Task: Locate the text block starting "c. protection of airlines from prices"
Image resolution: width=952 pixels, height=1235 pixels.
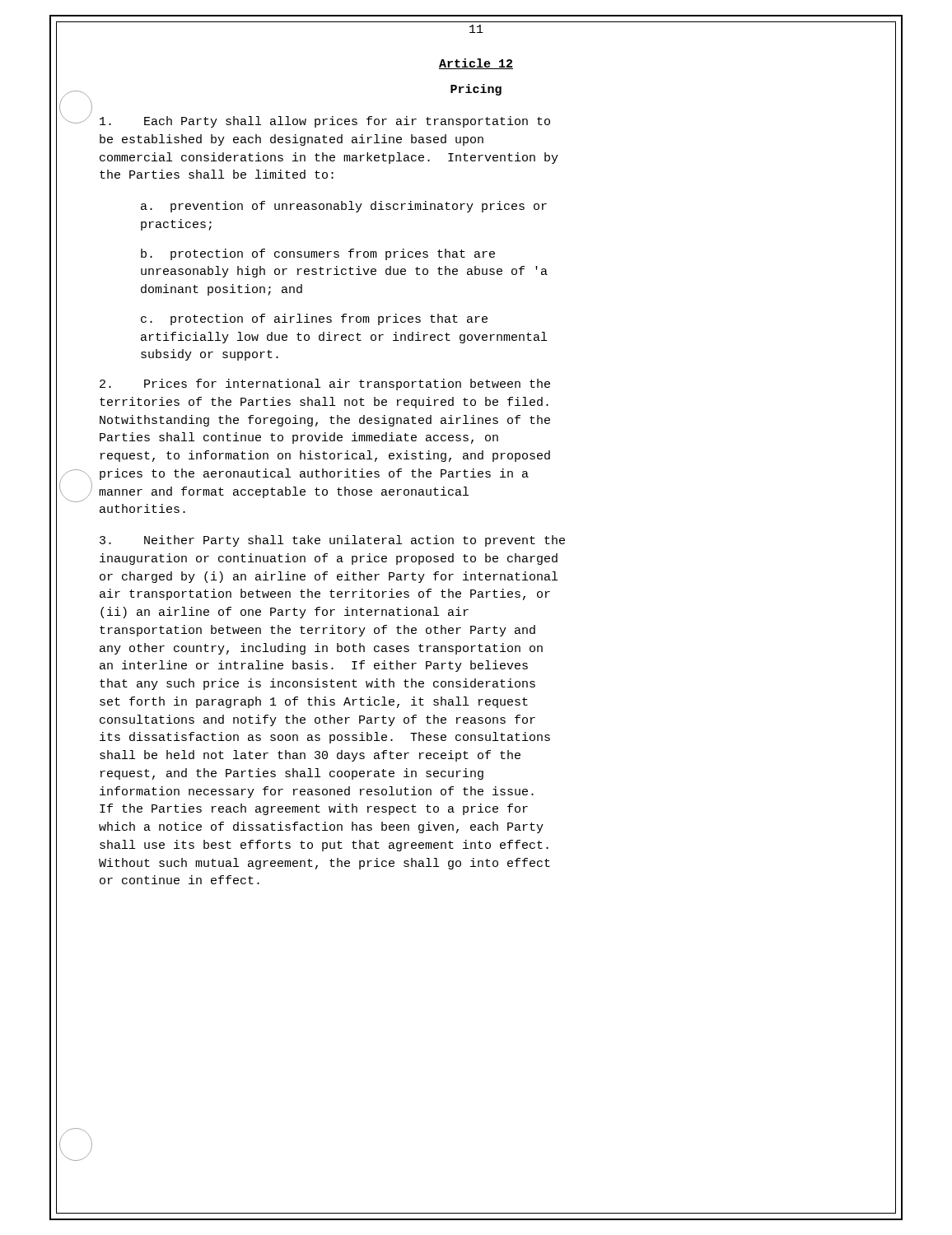Action: pyautogui.click(x=344, y=338)
